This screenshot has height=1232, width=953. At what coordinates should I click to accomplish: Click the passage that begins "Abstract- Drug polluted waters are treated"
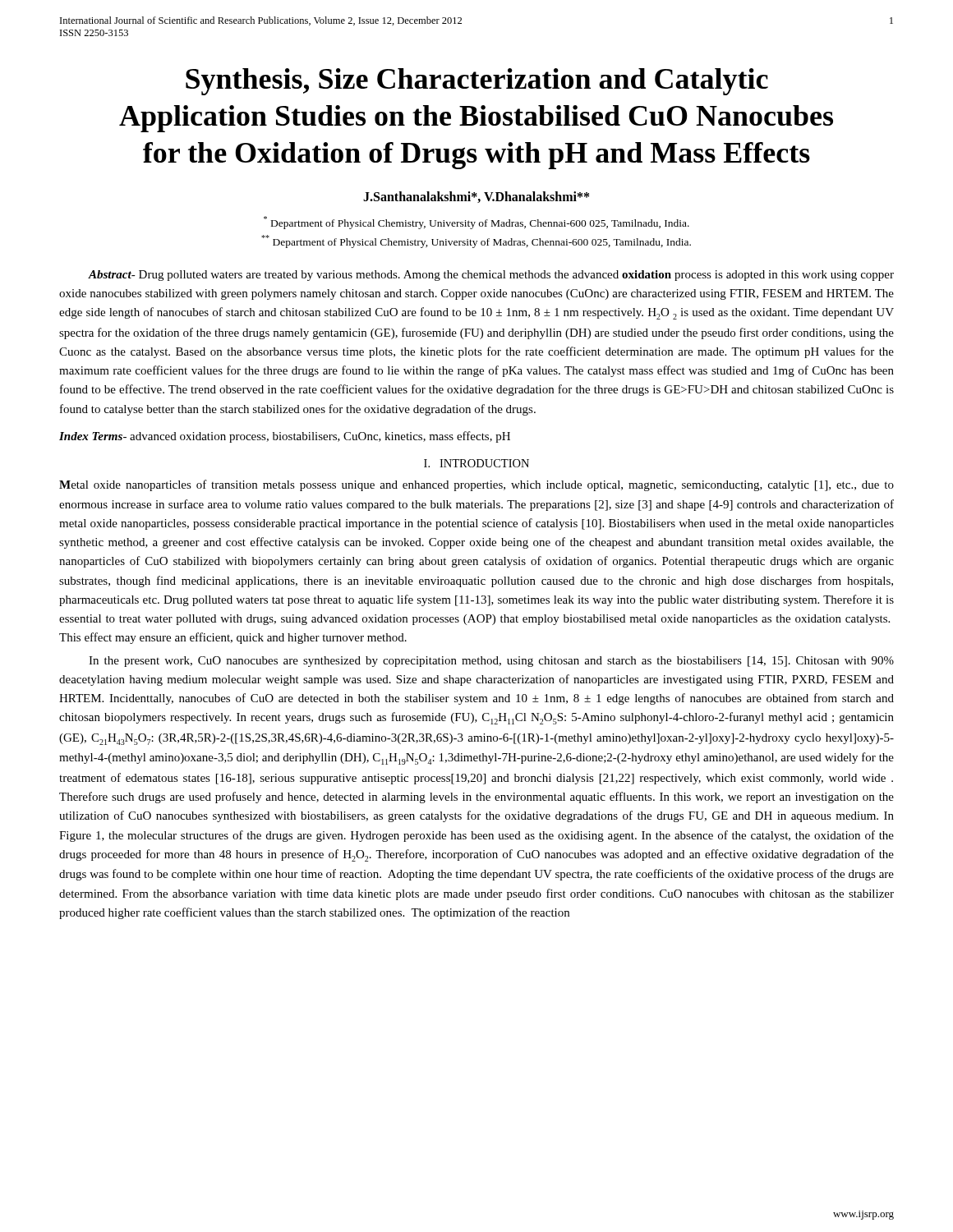[476, 342]
